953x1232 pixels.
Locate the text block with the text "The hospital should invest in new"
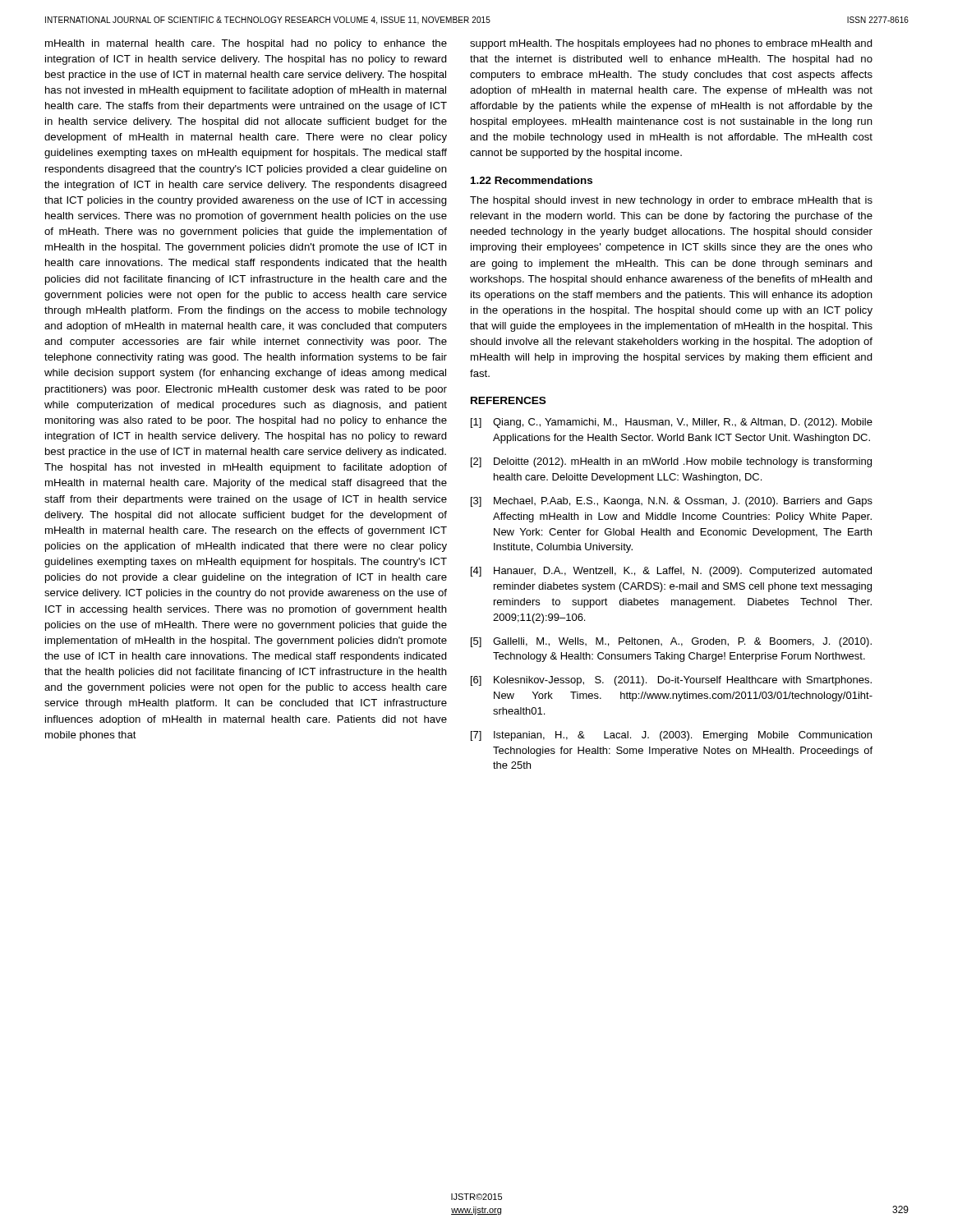pos(671,287)
